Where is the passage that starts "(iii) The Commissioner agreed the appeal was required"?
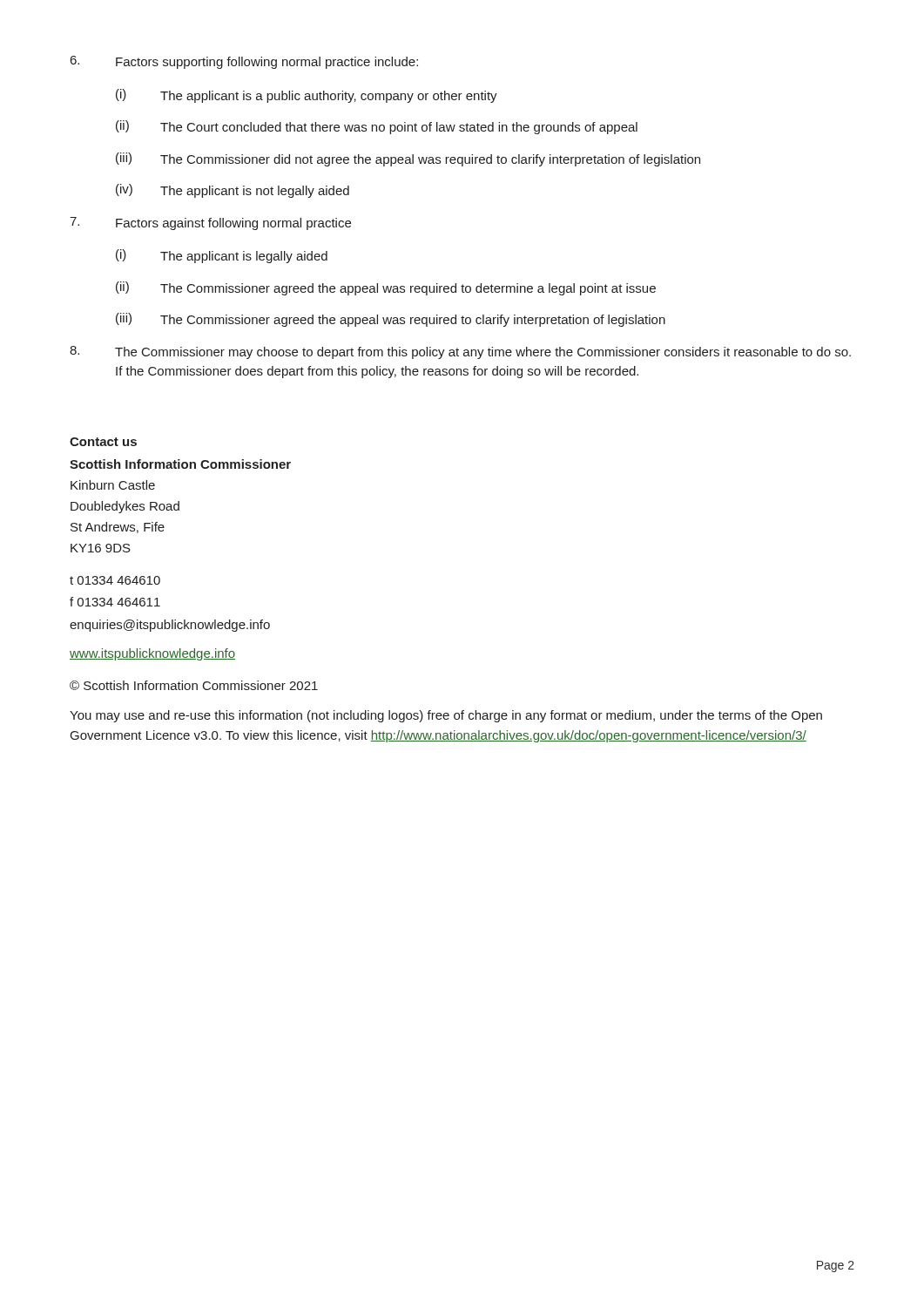Screen dimensions: 1307x924 tap(485, 320)
